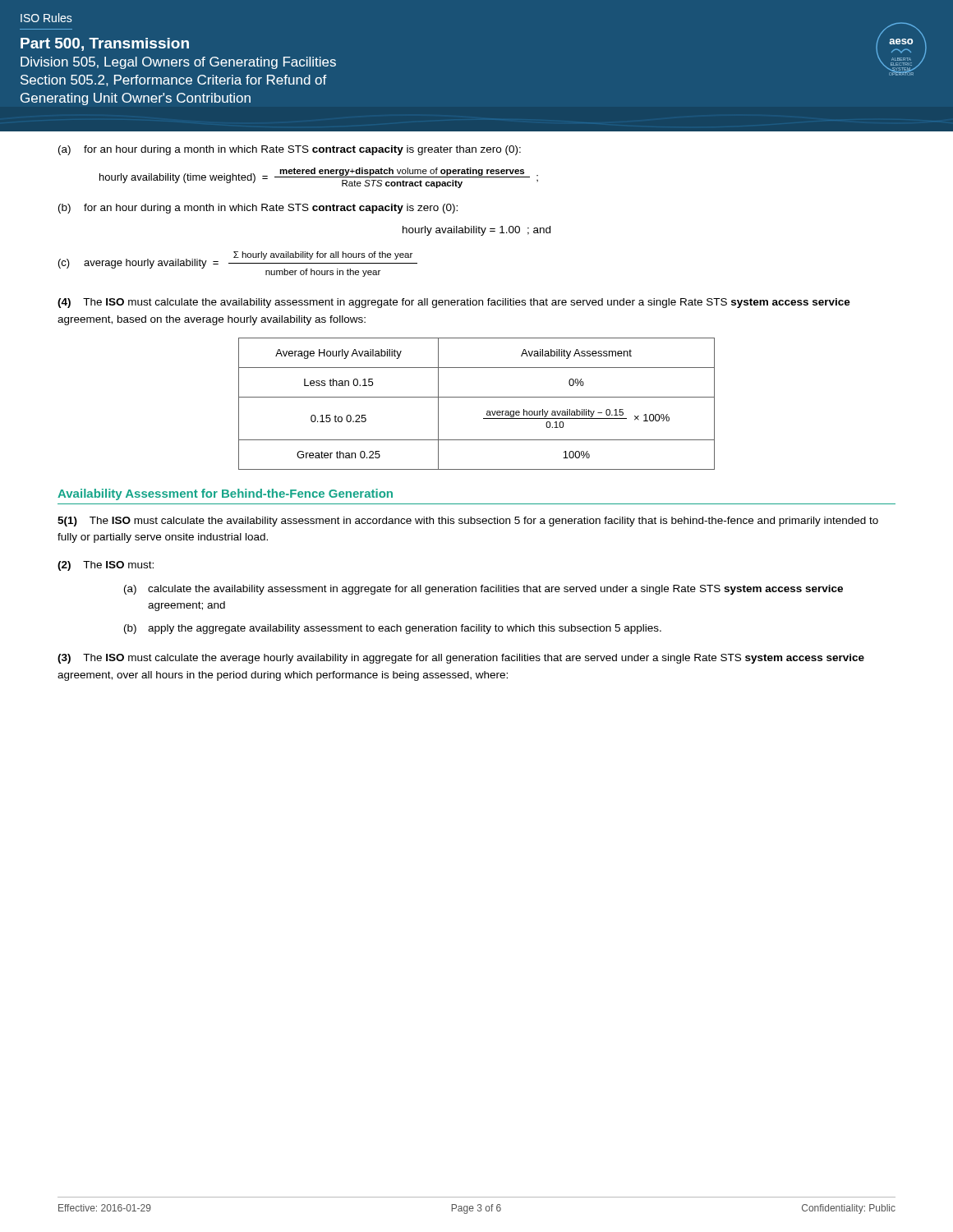Click on the list item containing "(b) for an"
The height and width of the screenshot is (1232, 953).
coord(258,208)
